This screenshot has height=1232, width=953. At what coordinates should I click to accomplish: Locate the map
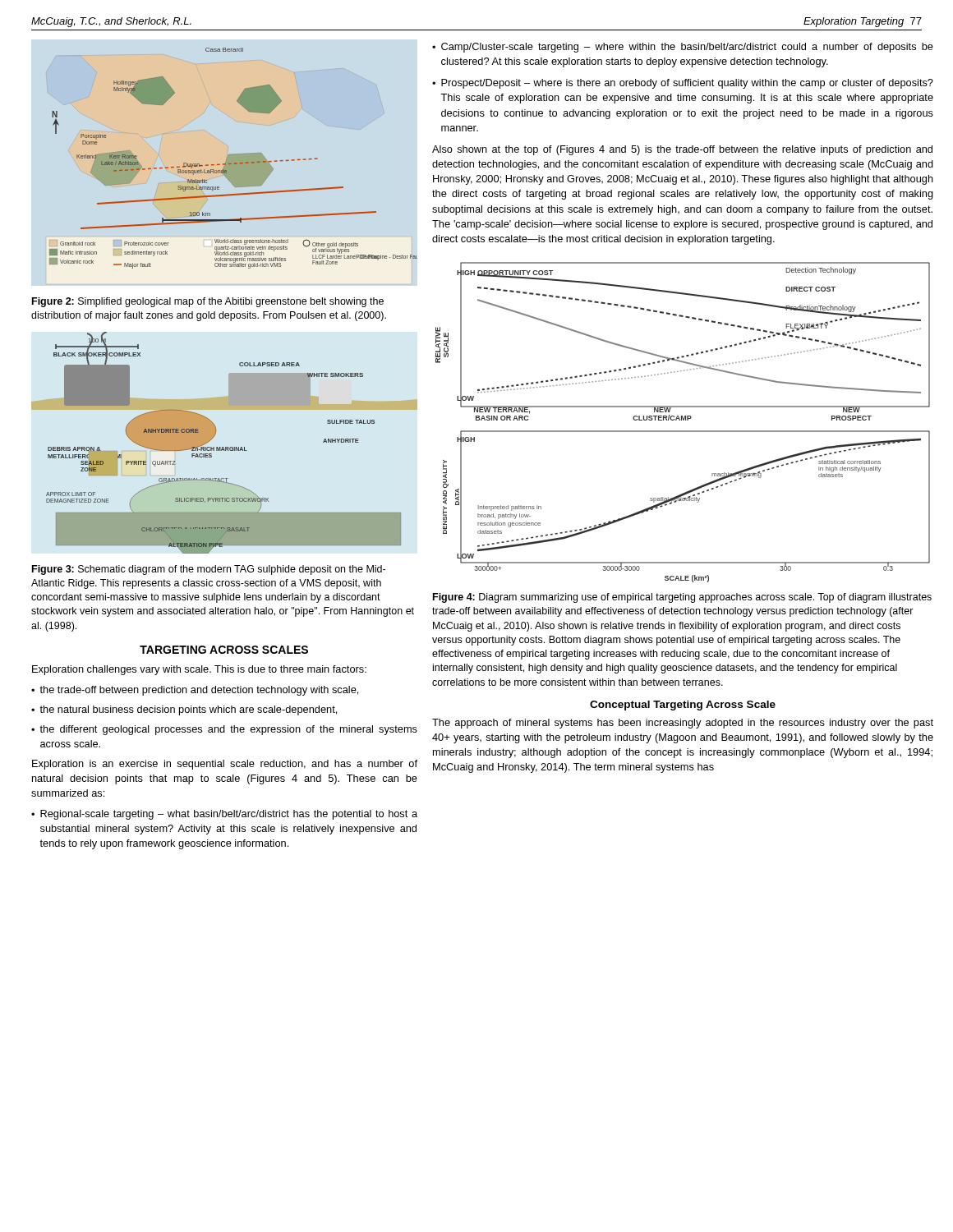click(224, 164)
